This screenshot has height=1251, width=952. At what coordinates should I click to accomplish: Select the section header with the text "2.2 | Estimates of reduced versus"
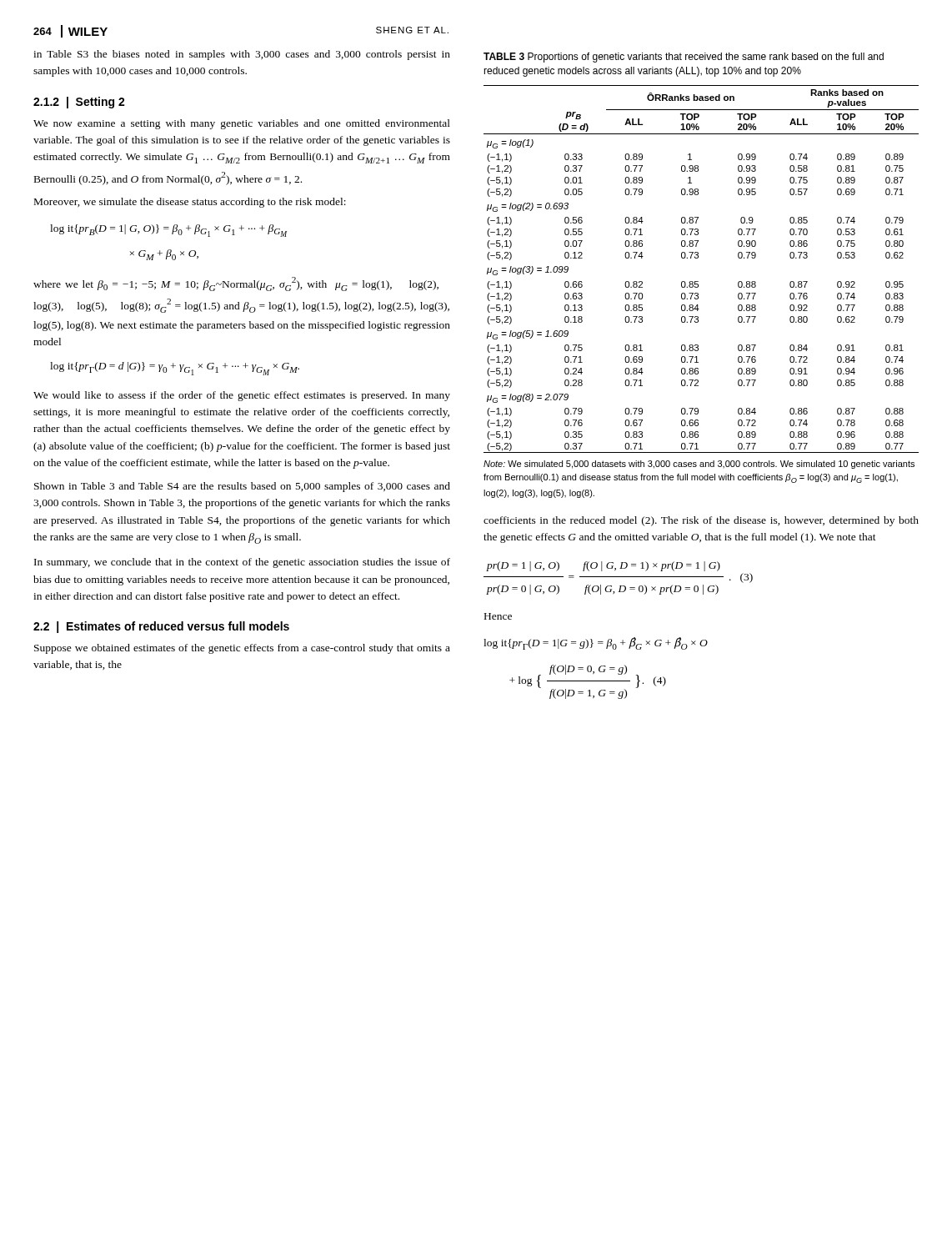tap(161, 627)
